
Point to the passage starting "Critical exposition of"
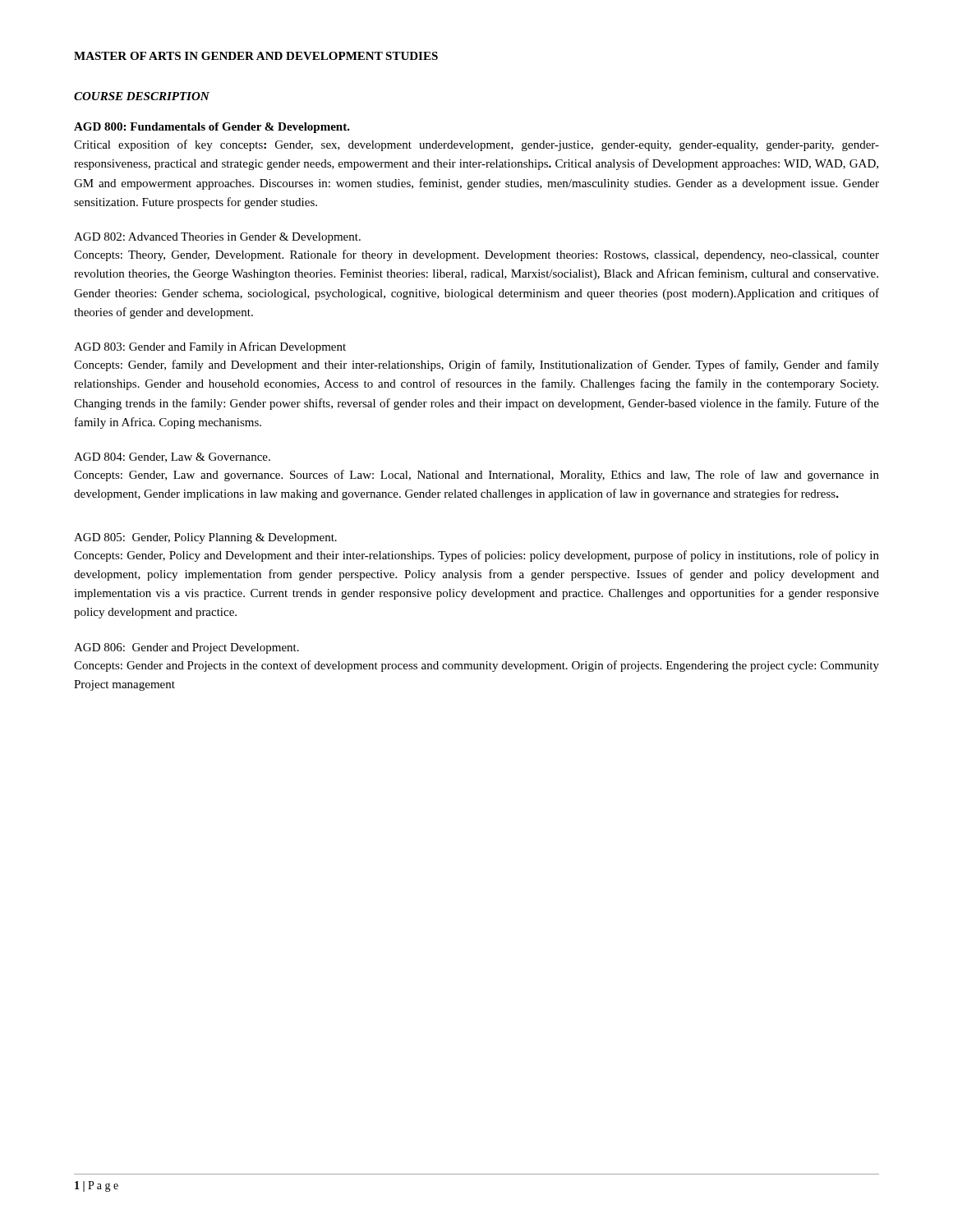pyautogui.click(x=476, y=173)
